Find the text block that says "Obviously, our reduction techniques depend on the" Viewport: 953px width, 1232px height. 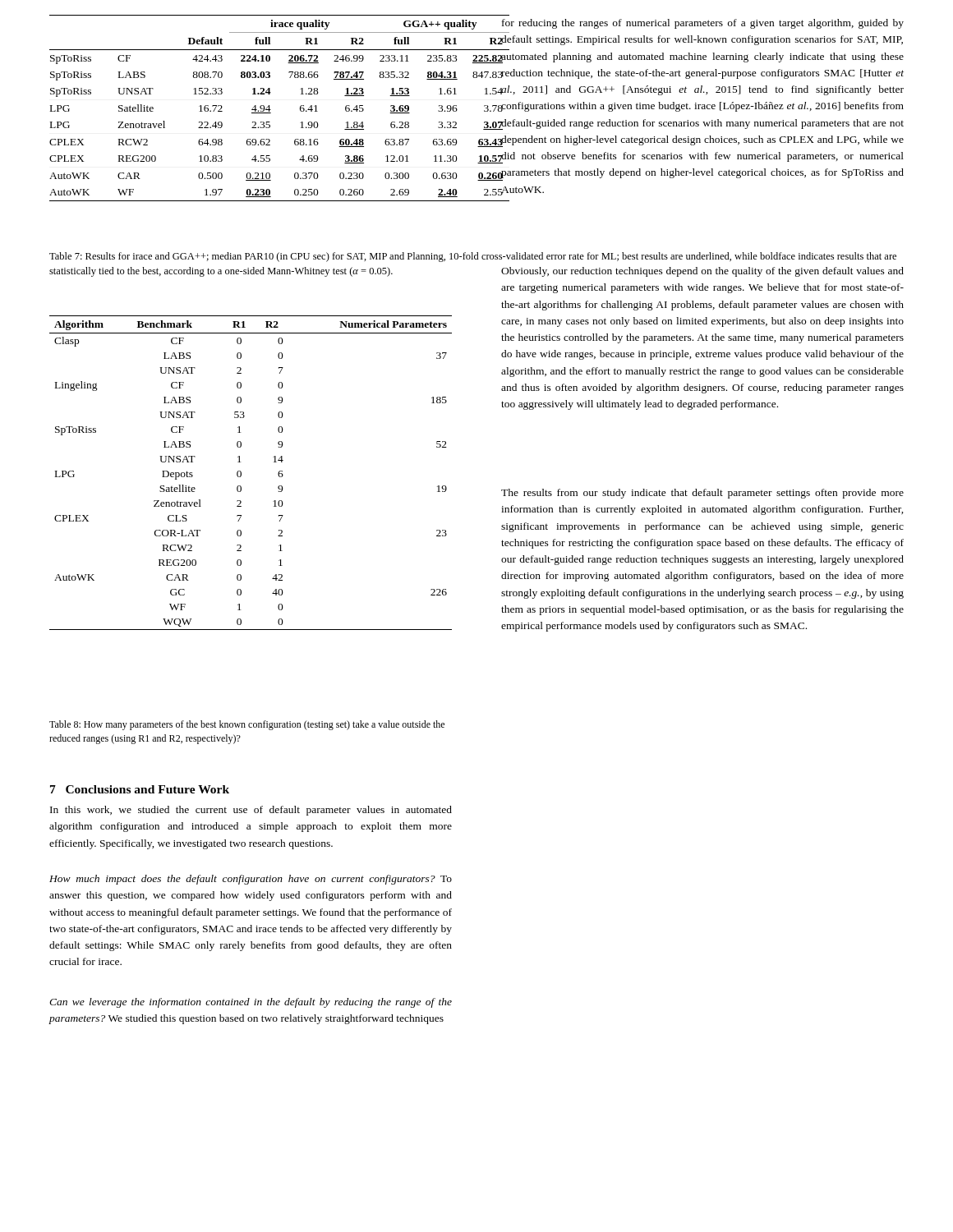point(702,338)
